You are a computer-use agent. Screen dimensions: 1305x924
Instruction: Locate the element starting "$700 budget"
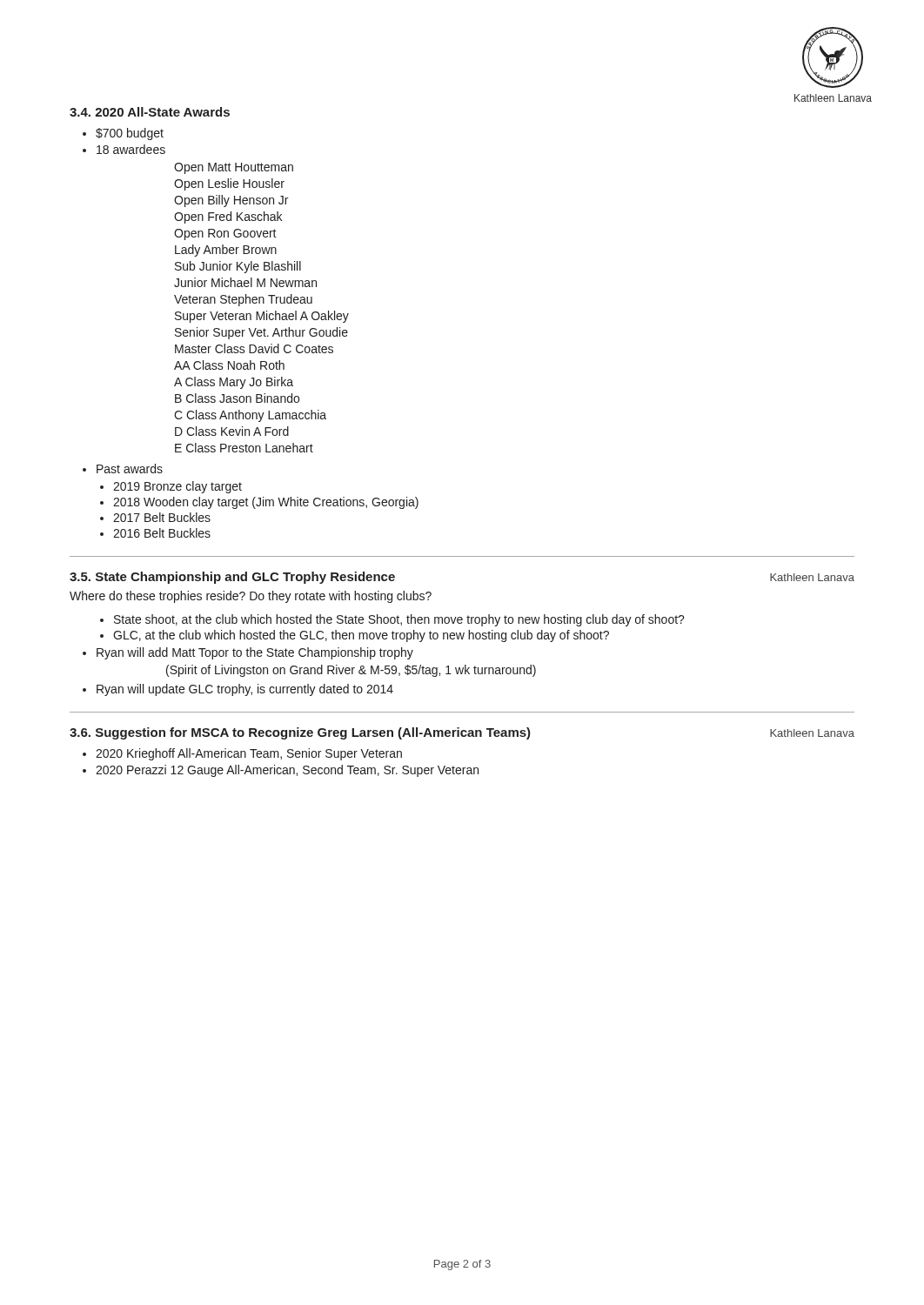pyautogui.click(x=130, y=133)
